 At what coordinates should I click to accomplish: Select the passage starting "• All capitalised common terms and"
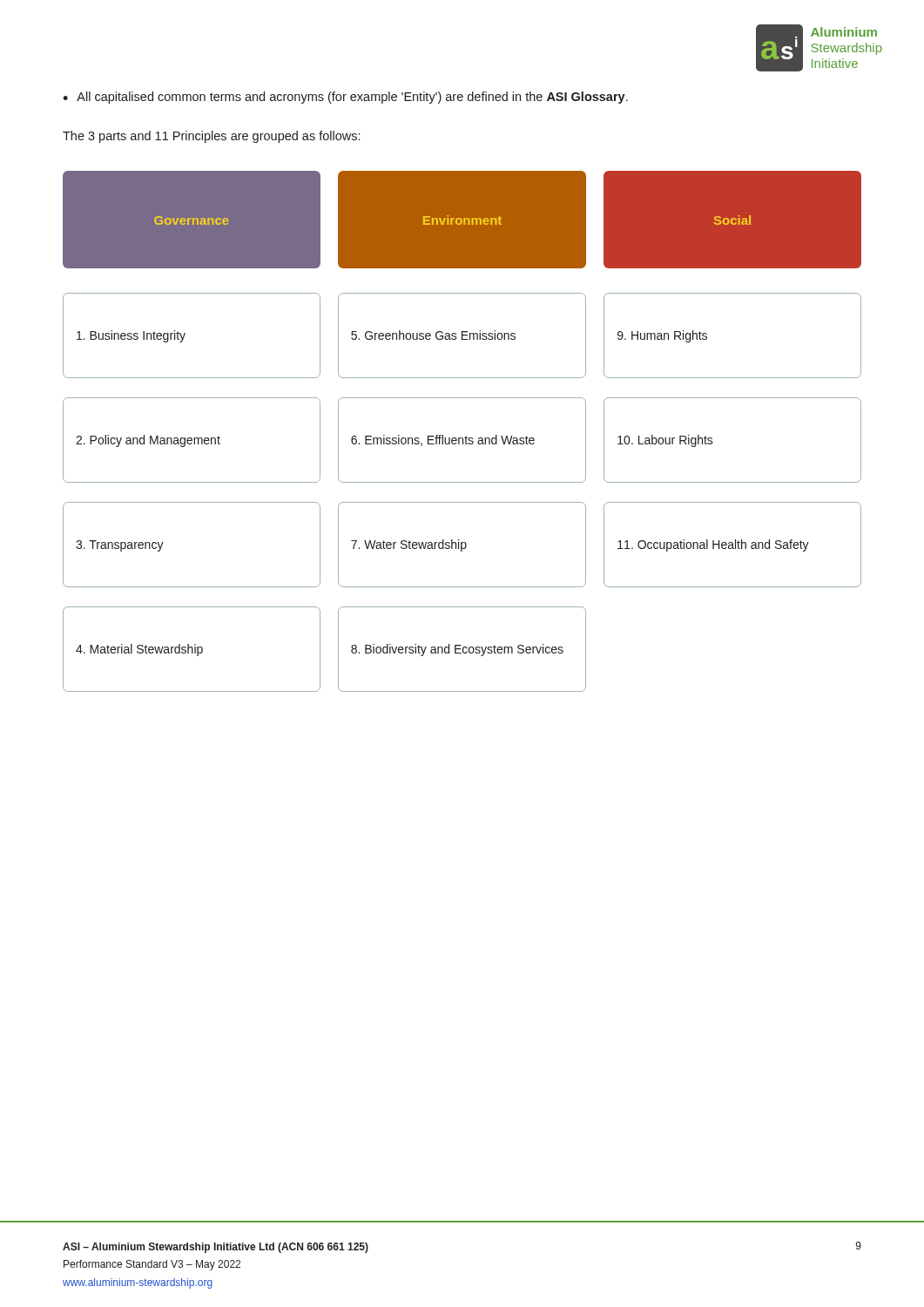[346, 99]
